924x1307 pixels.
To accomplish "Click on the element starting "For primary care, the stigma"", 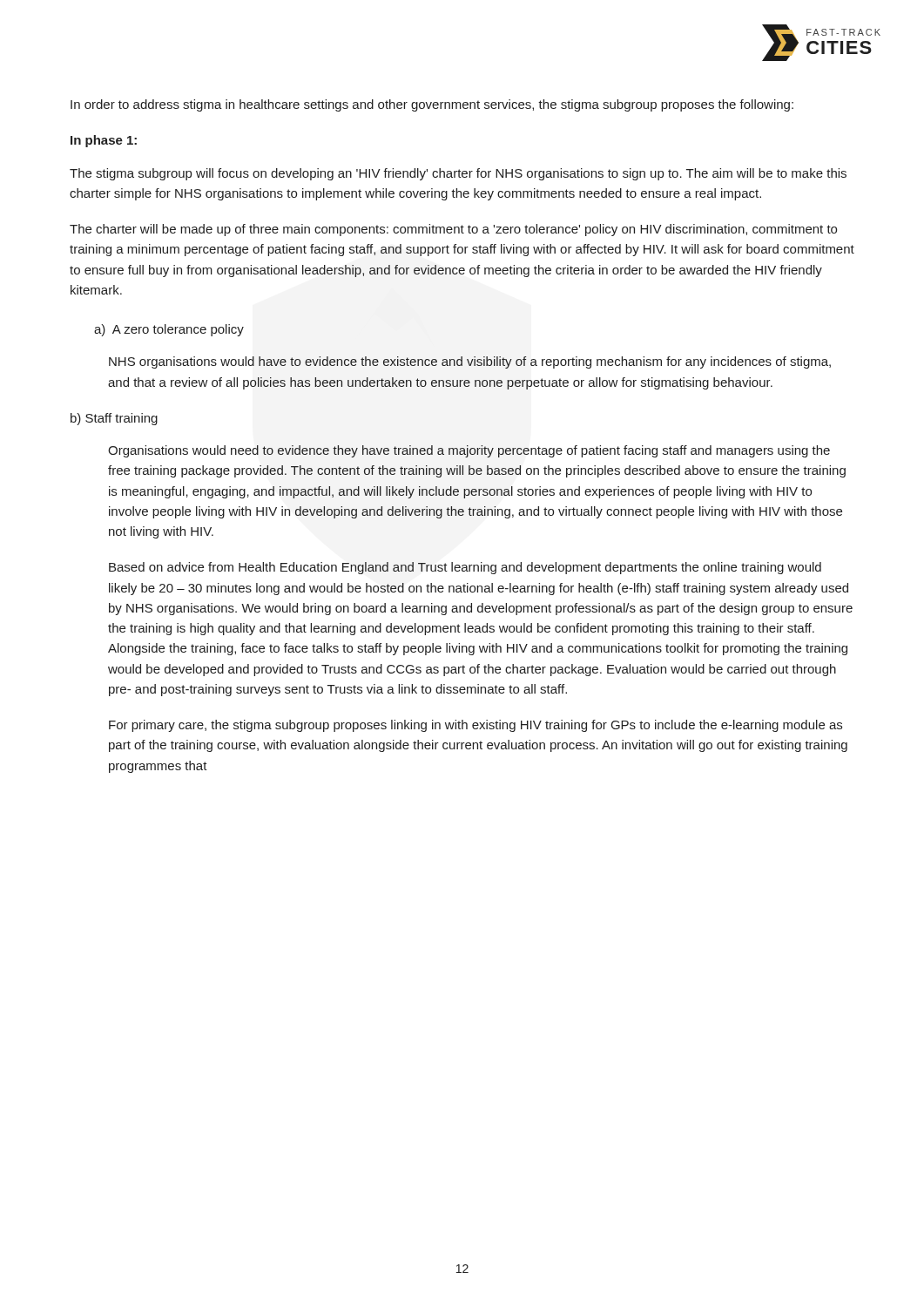I will [x=478, y=745].
